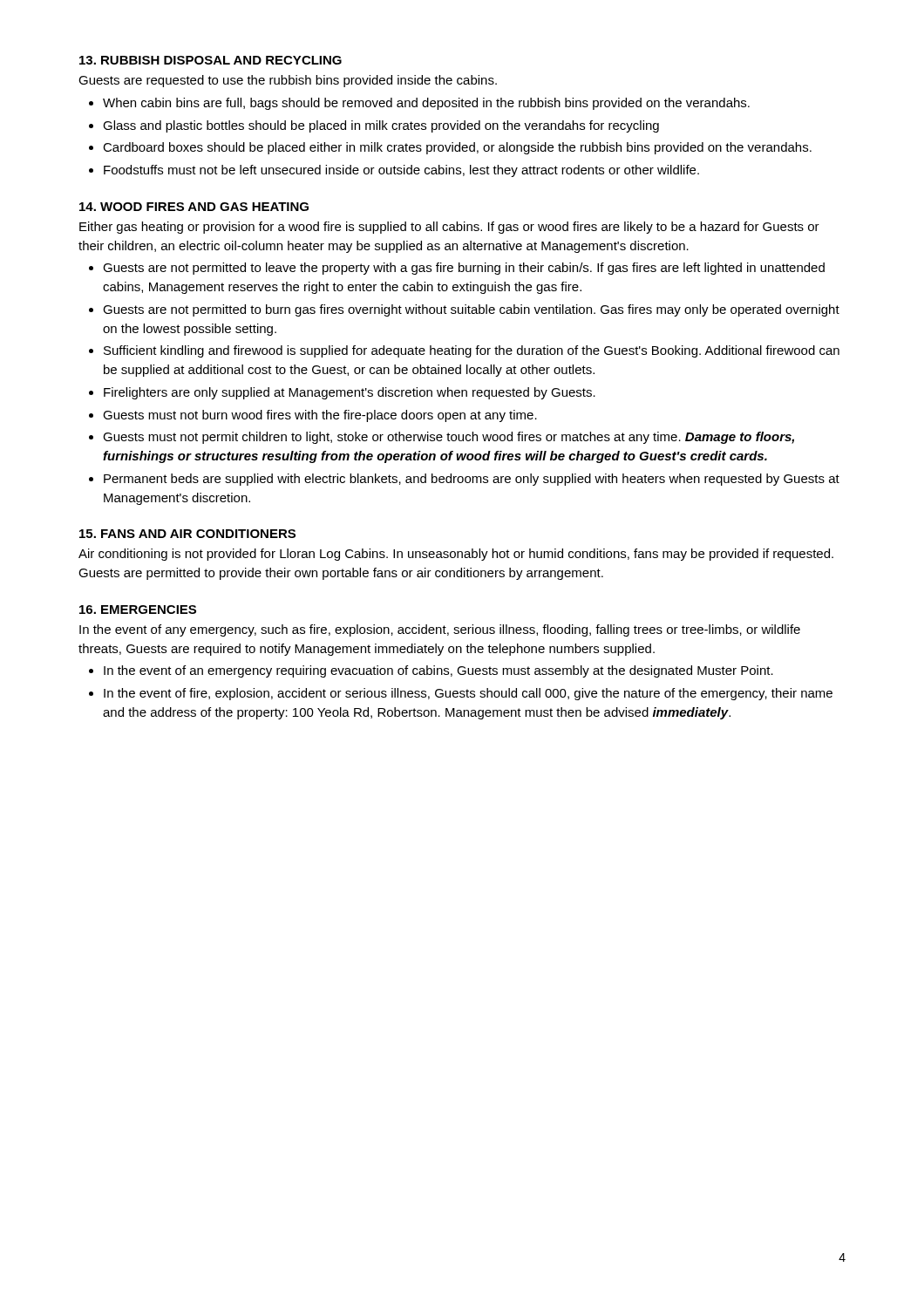Locate the list item that says "Foodstuffs must not"
Screen dimensions: 1308x924
401,170
